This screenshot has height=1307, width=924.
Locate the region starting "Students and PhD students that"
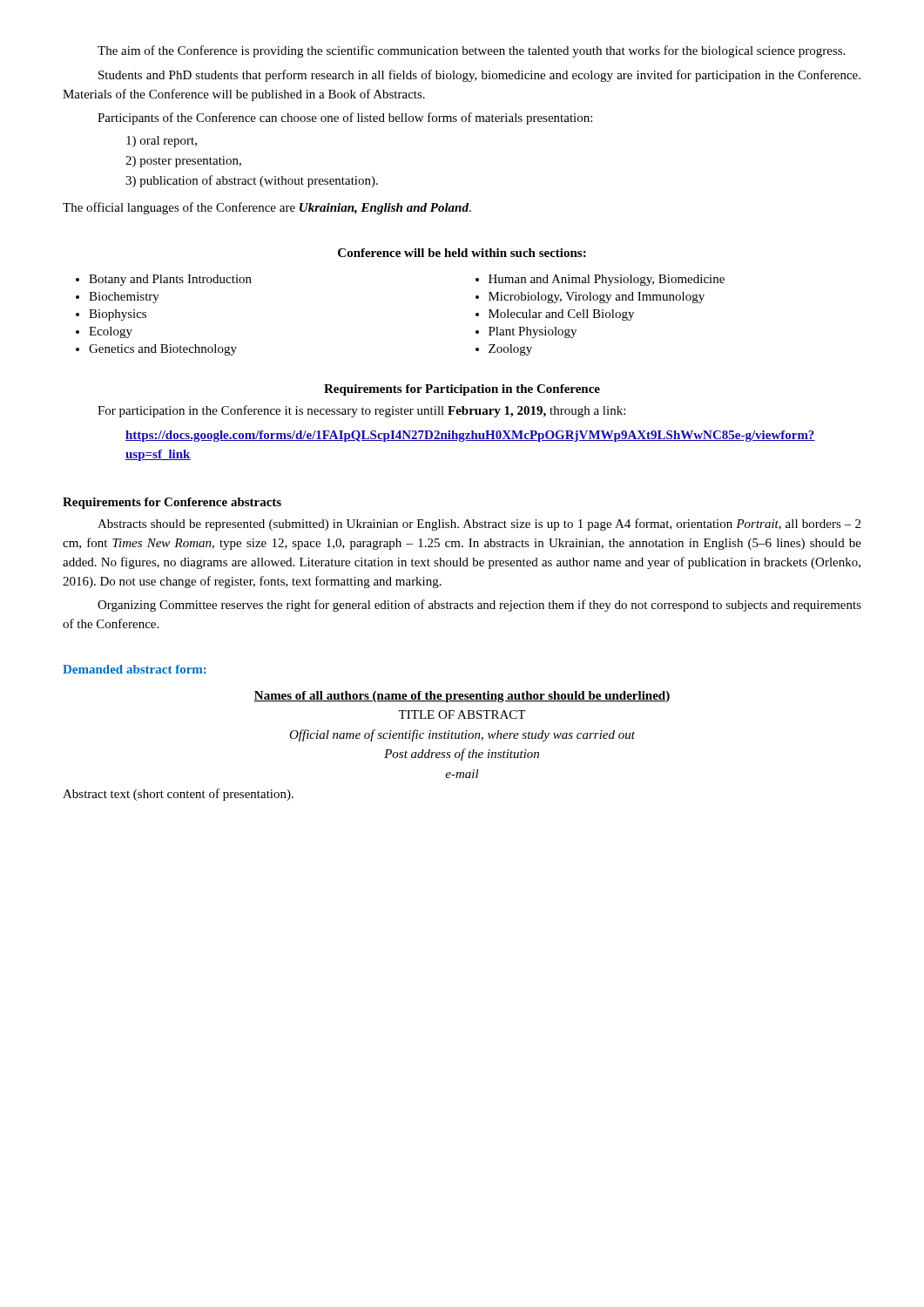pos(462,84)
